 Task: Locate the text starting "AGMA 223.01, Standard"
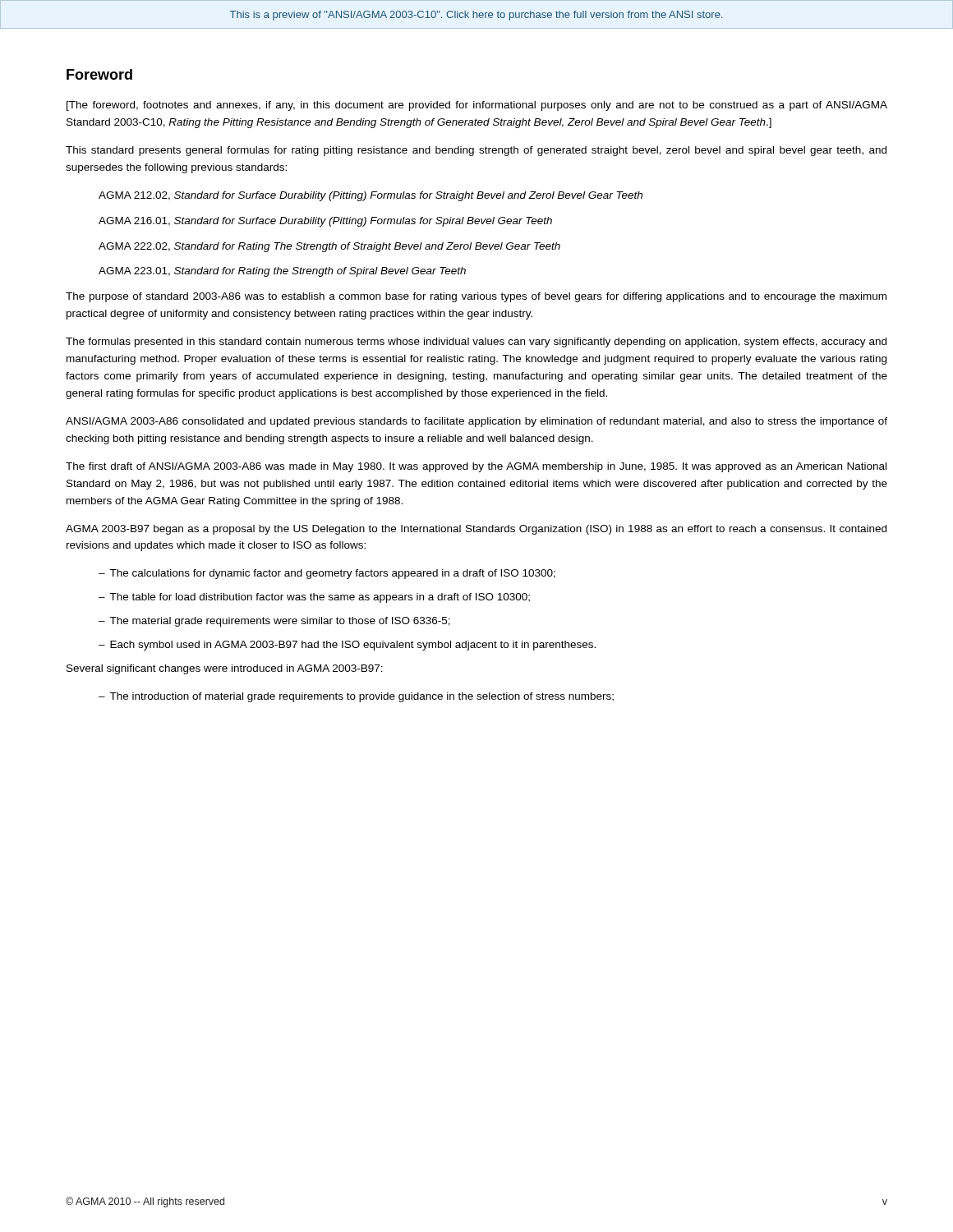coord(282,271)
